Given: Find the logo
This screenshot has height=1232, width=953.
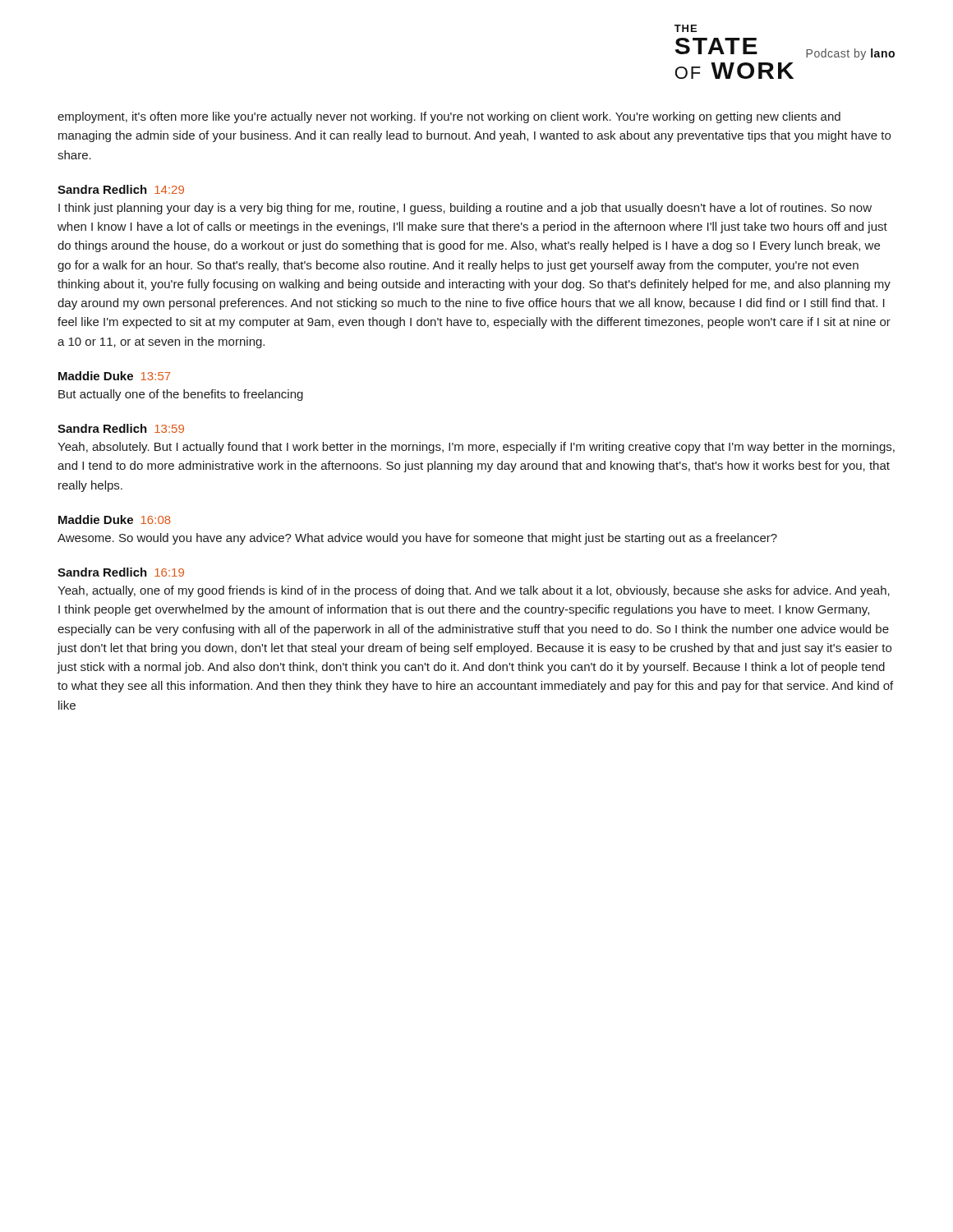Looking at the screenshot, I should coord(785,53).
